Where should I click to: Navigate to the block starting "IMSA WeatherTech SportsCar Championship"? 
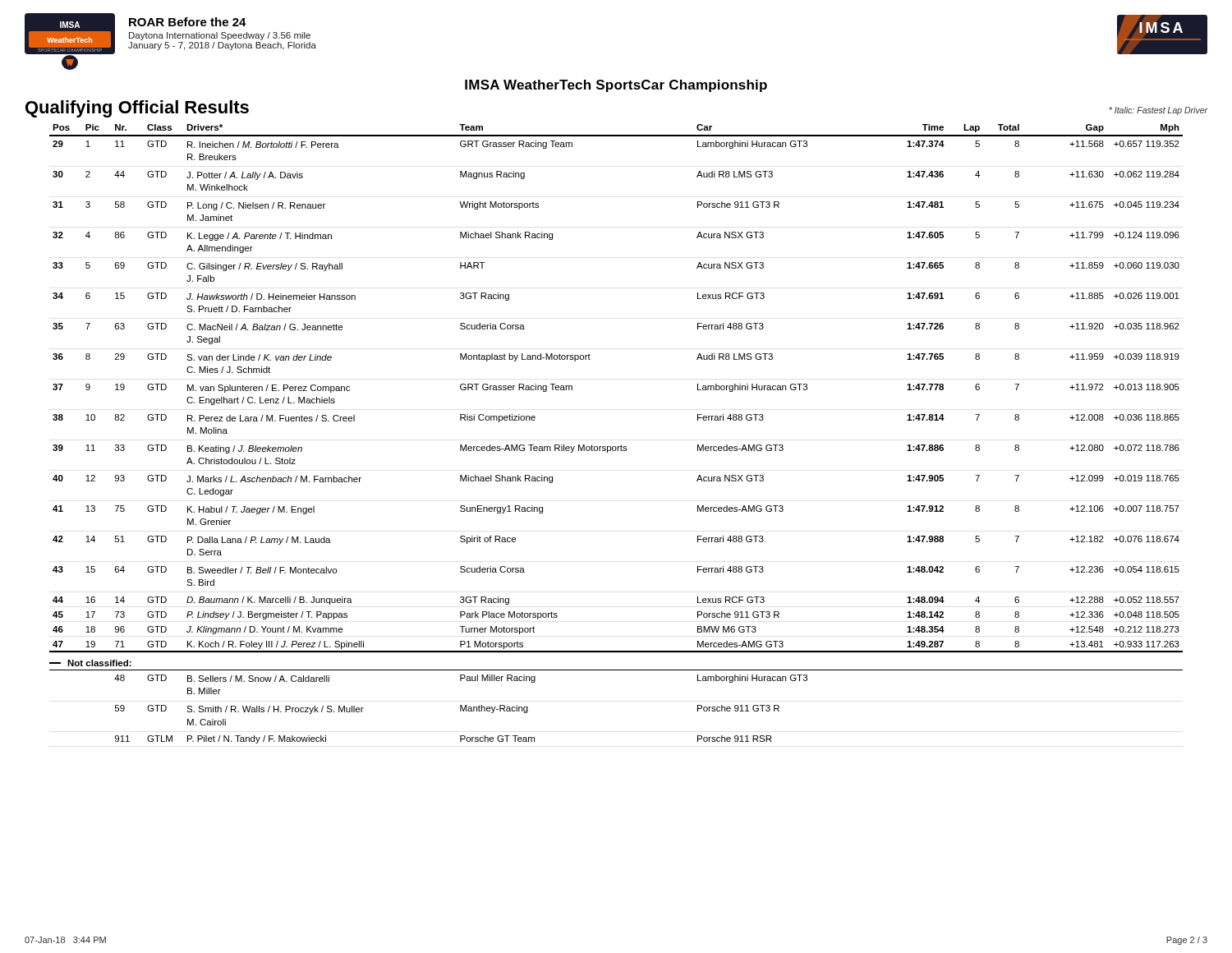click(x=616, y=85)
